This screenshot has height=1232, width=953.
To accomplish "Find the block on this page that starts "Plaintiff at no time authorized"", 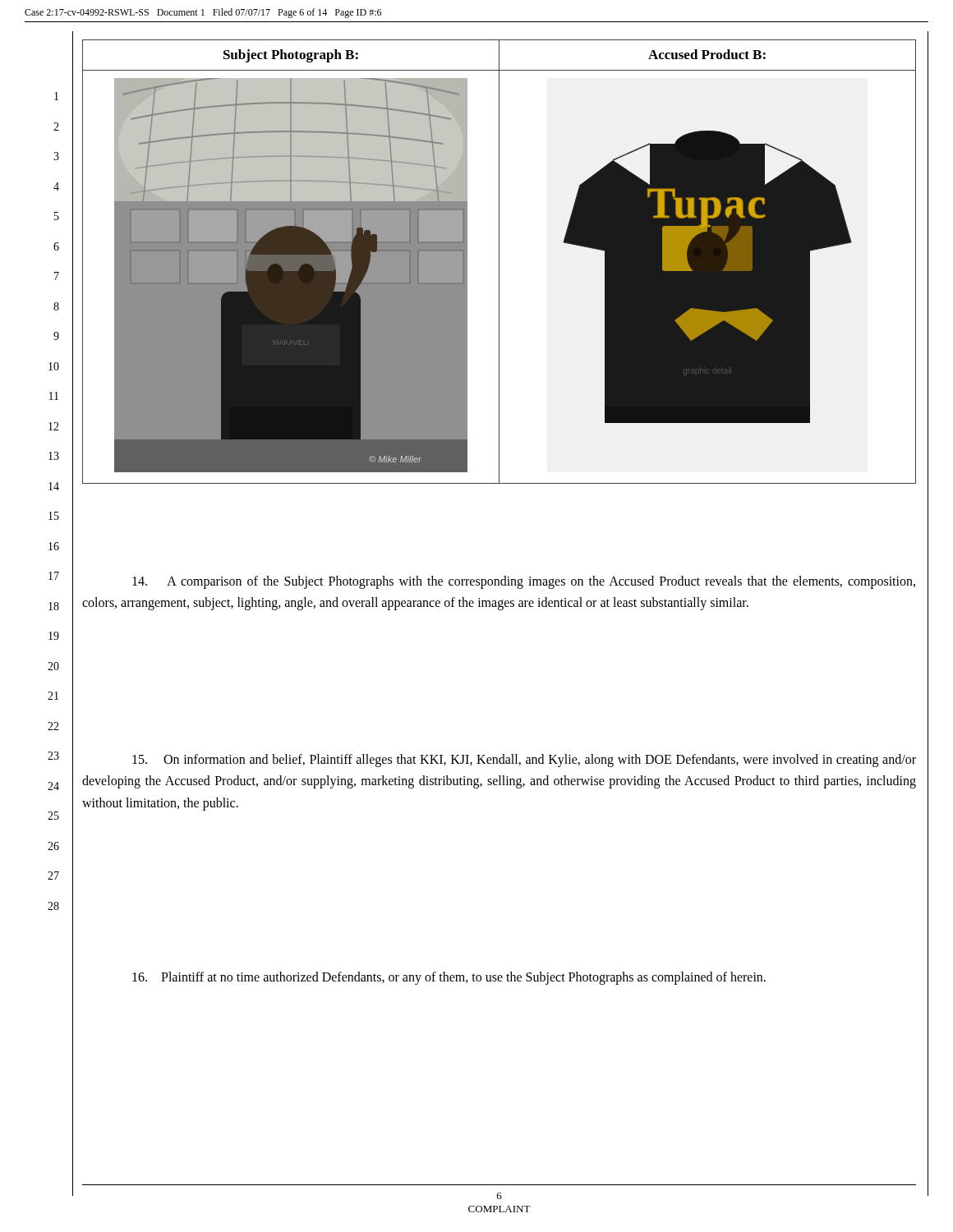I will (x=499, y=978).
